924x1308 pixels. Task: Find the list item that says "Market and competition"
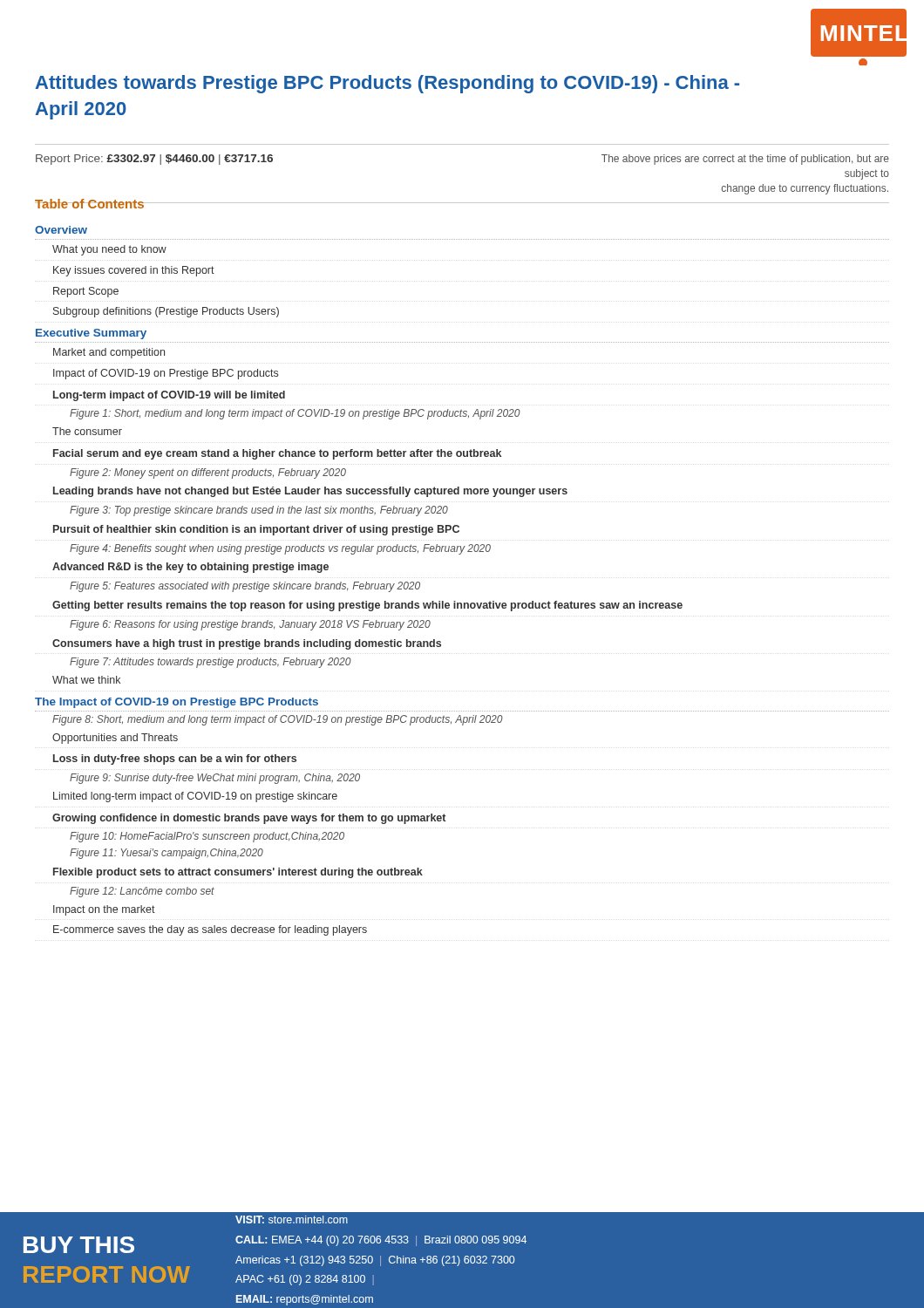pos(109,352)
